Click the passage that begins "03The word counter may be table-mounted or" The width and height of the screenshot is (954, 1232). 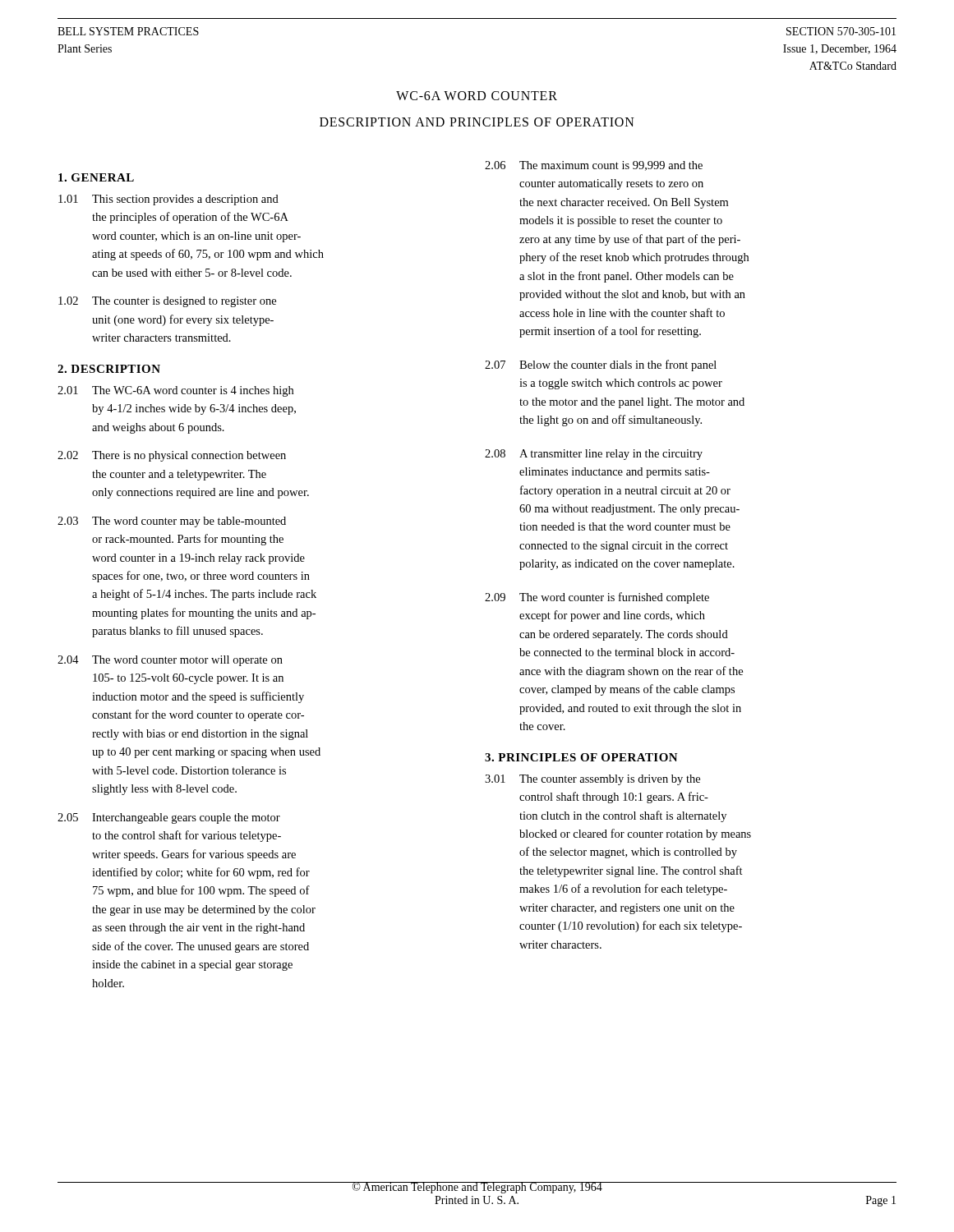pyautogui.click(x=250, y=576)
